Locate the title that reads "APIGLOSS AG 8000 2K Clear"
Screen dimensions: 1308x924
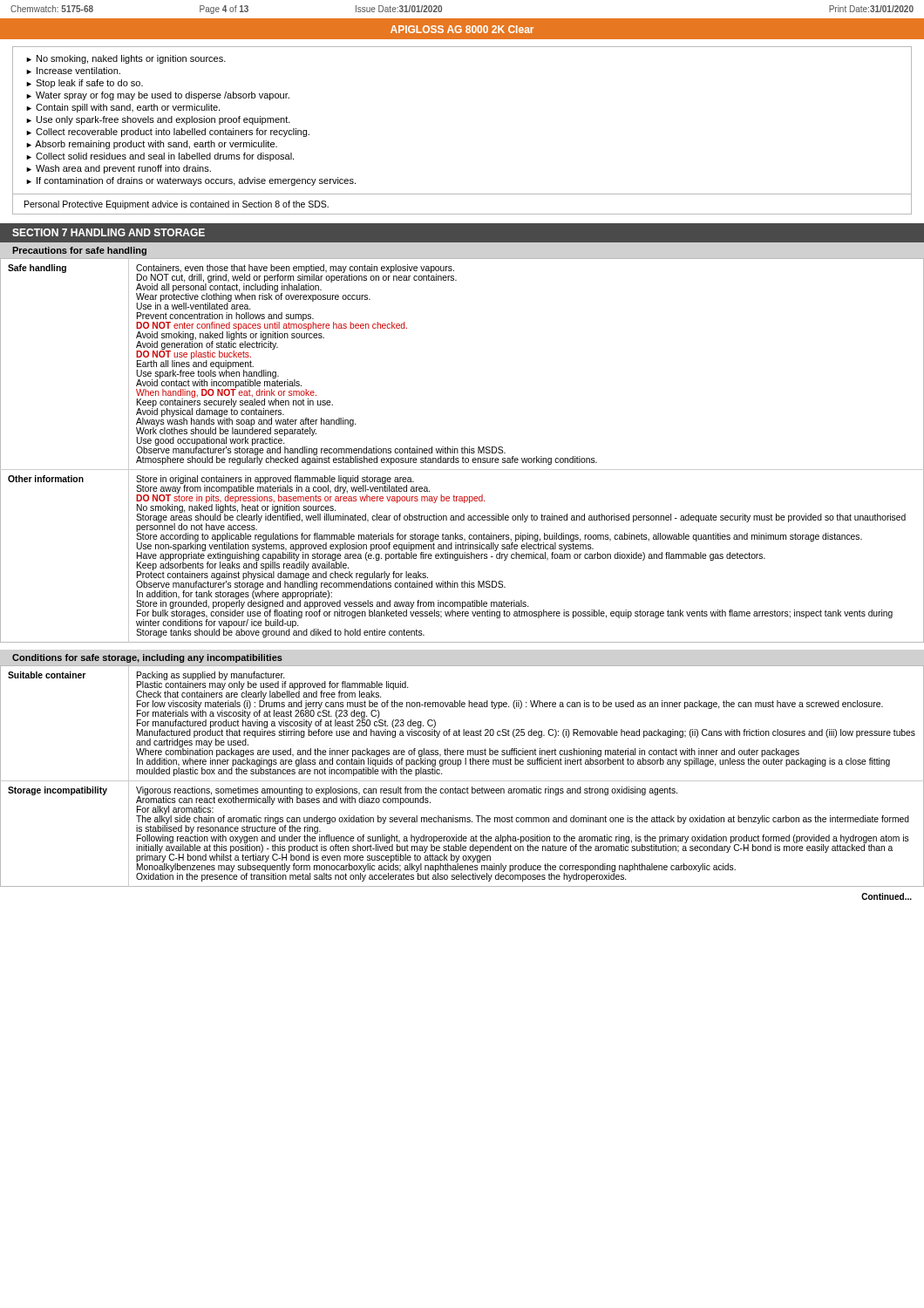point(462,30)
